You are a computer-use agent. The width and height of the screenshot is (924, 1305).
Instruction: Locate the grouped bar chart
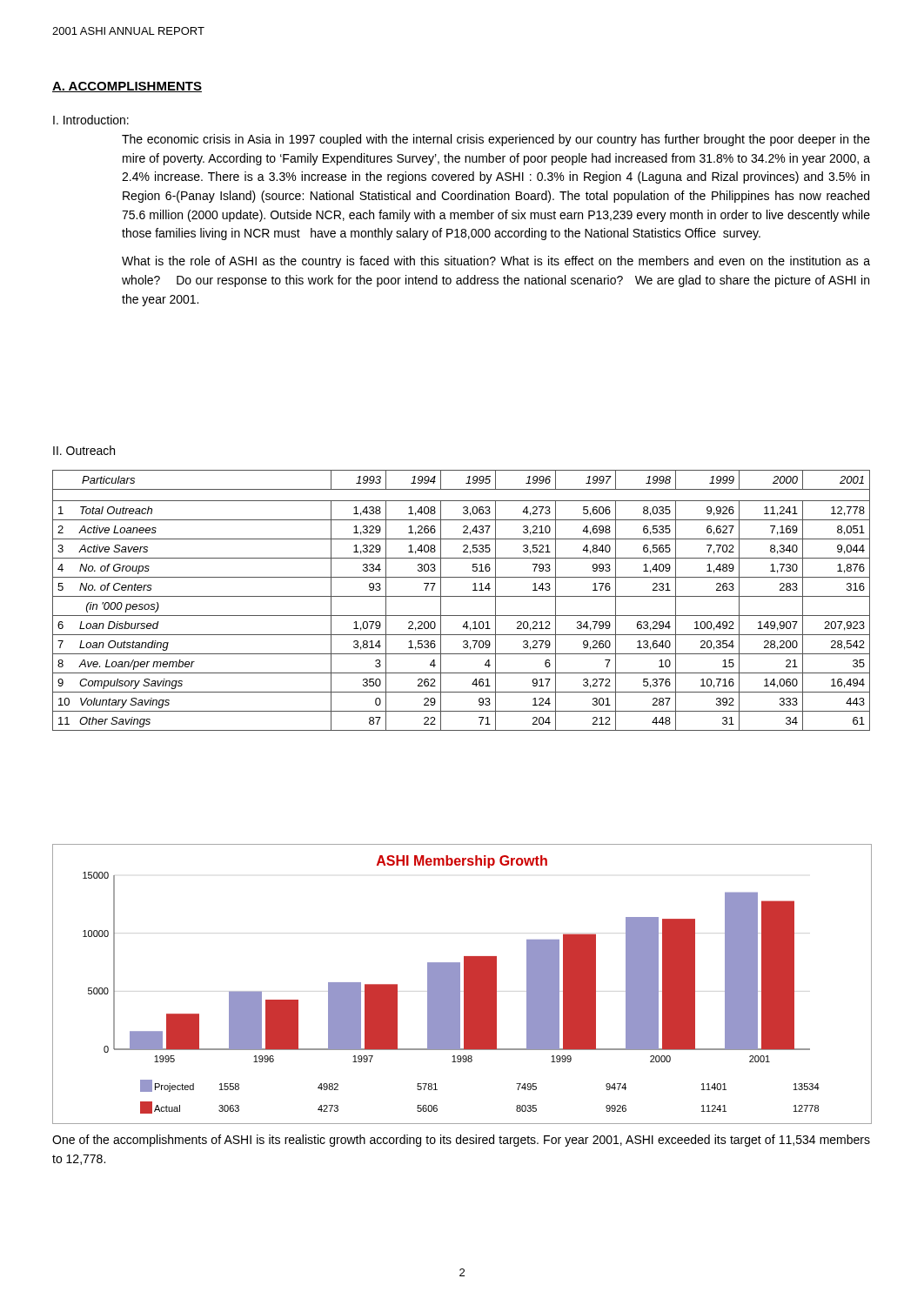pyautogui.click(x=461, y=985)
